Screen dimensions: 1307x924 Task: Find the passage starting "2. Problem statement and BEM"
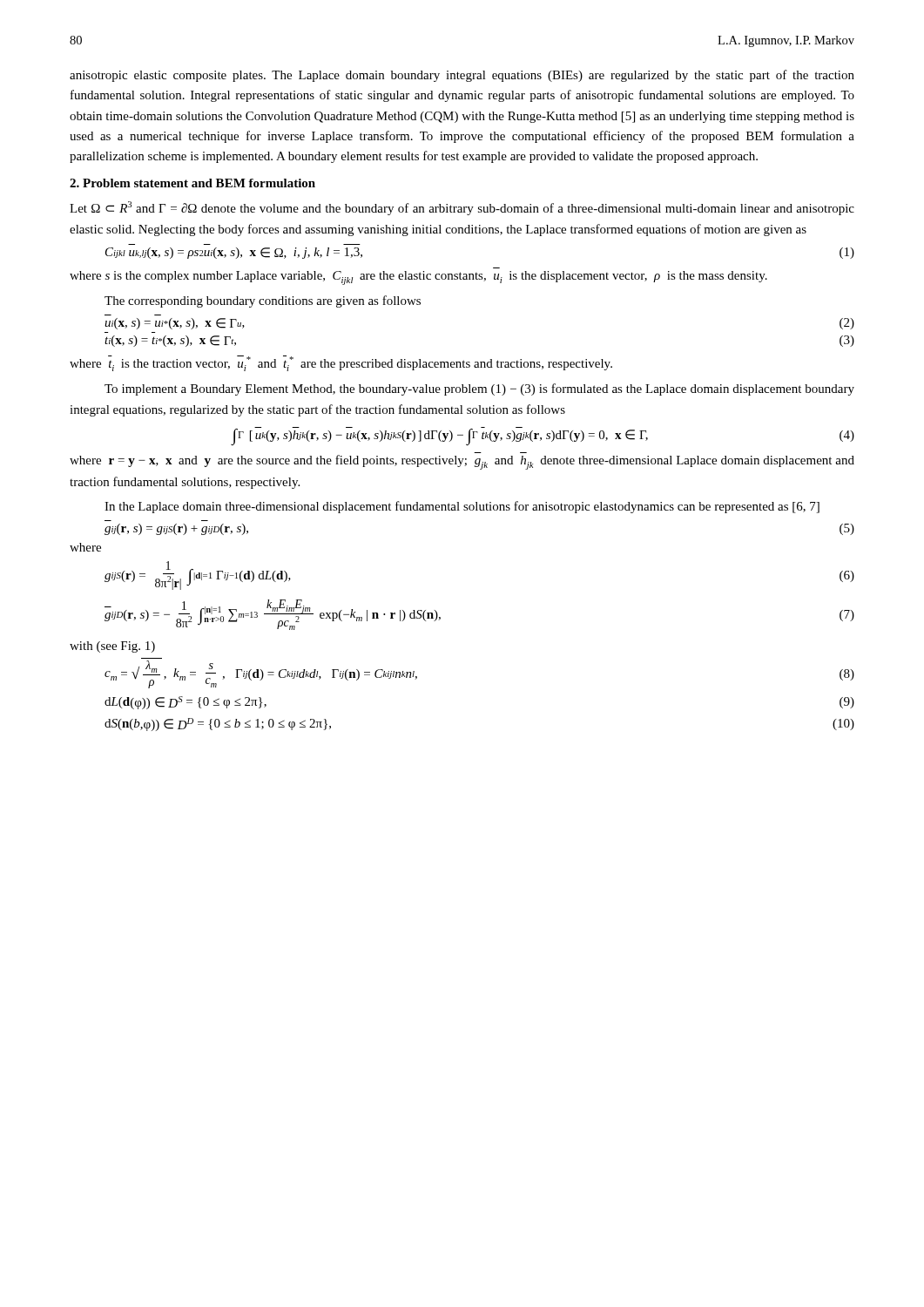coord(193,183)
